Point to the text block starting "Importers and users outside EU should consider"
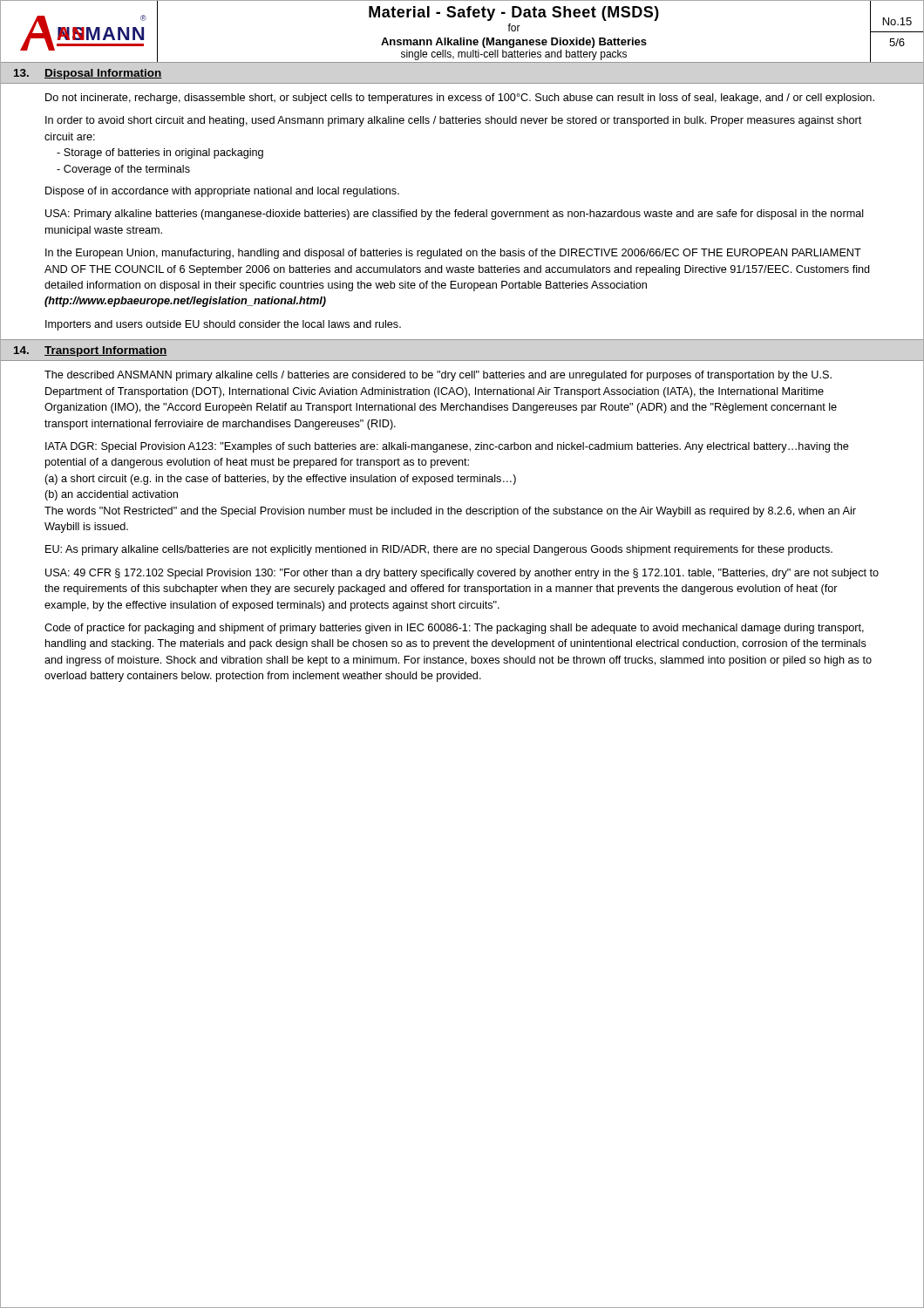924x1308 pixels. (x=223, y=324)
